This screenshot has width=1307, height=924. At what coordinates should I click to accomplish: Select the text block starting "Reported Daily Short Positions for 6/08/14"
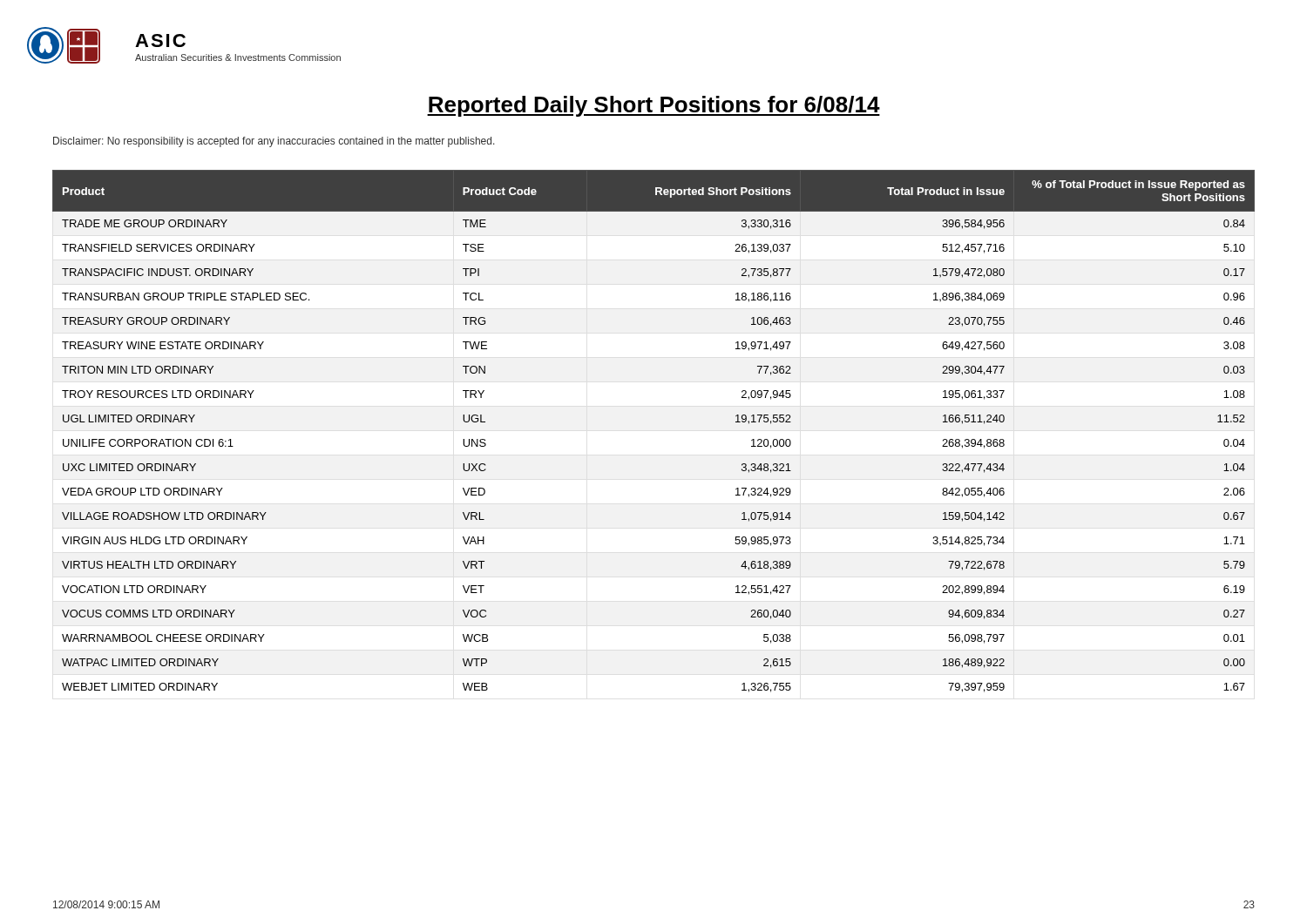tap(654, 105)
